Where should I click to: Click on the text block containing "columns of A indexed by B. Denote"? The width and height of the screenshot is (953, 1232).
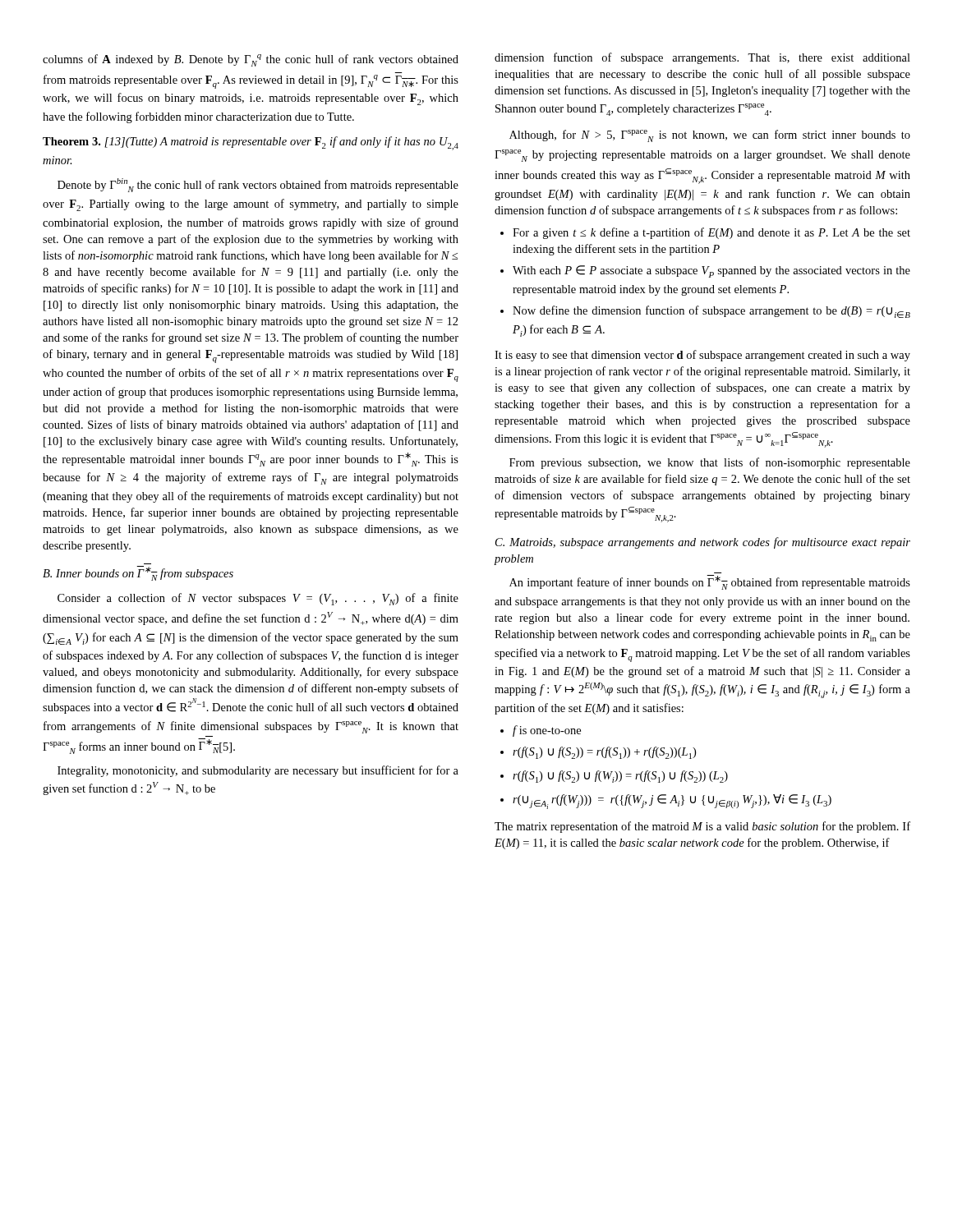(x=251, y=87)
